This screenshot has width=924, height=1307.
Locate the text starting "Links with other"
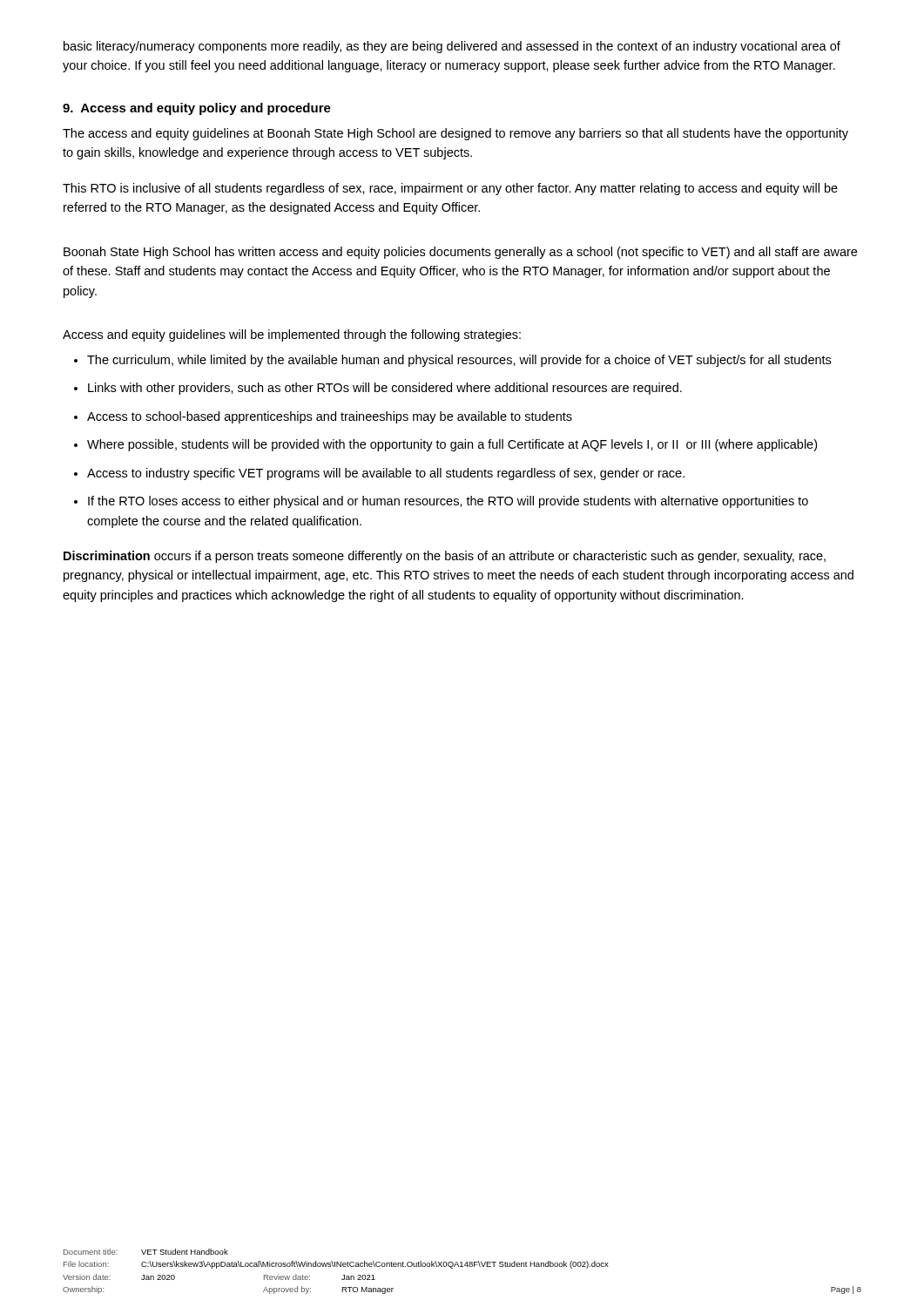click(x=385, y=388)
